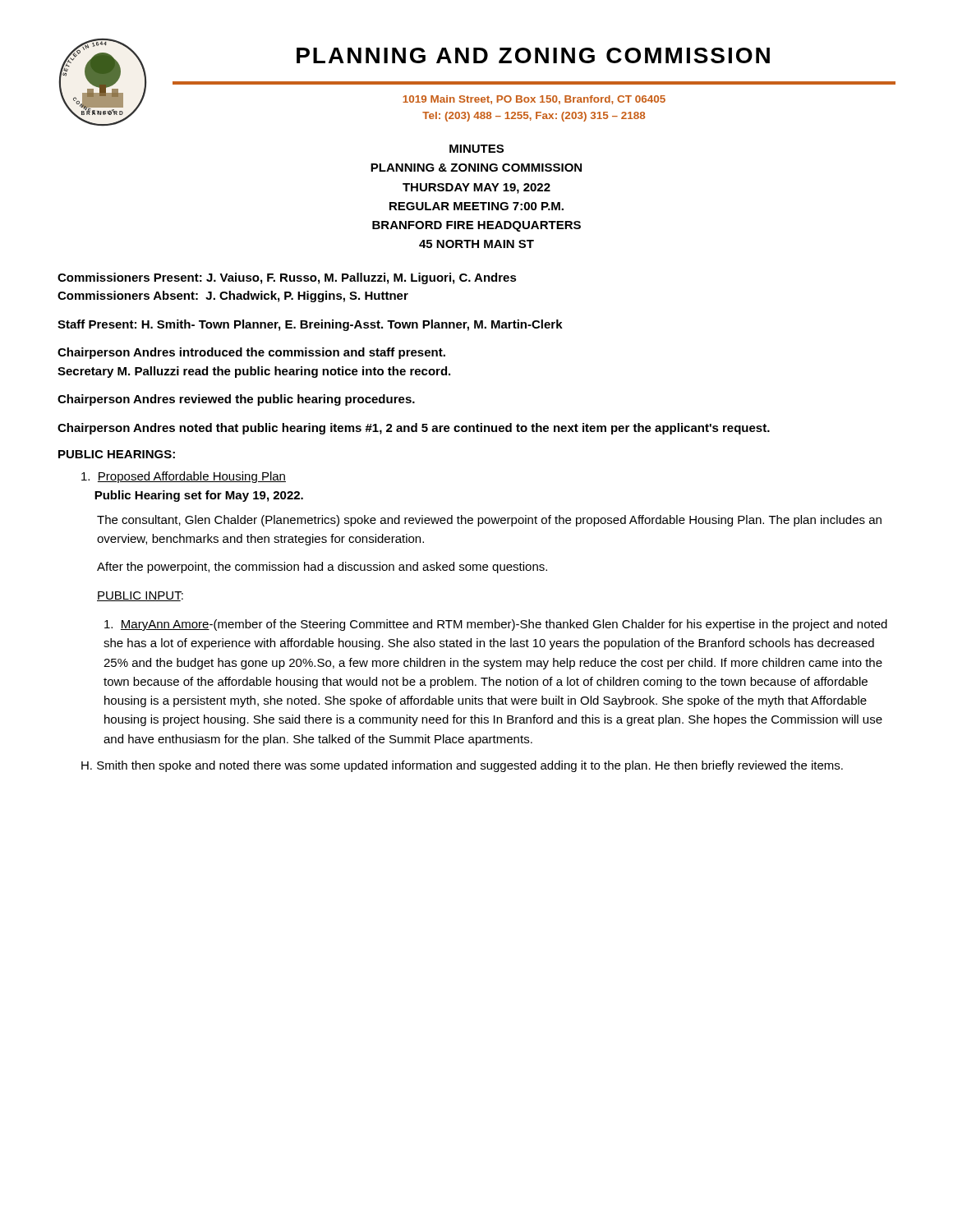Click on the passage starting "PUBLIC INPUT:"
The width and height of the screenshot is (953, 1232).
140,595
